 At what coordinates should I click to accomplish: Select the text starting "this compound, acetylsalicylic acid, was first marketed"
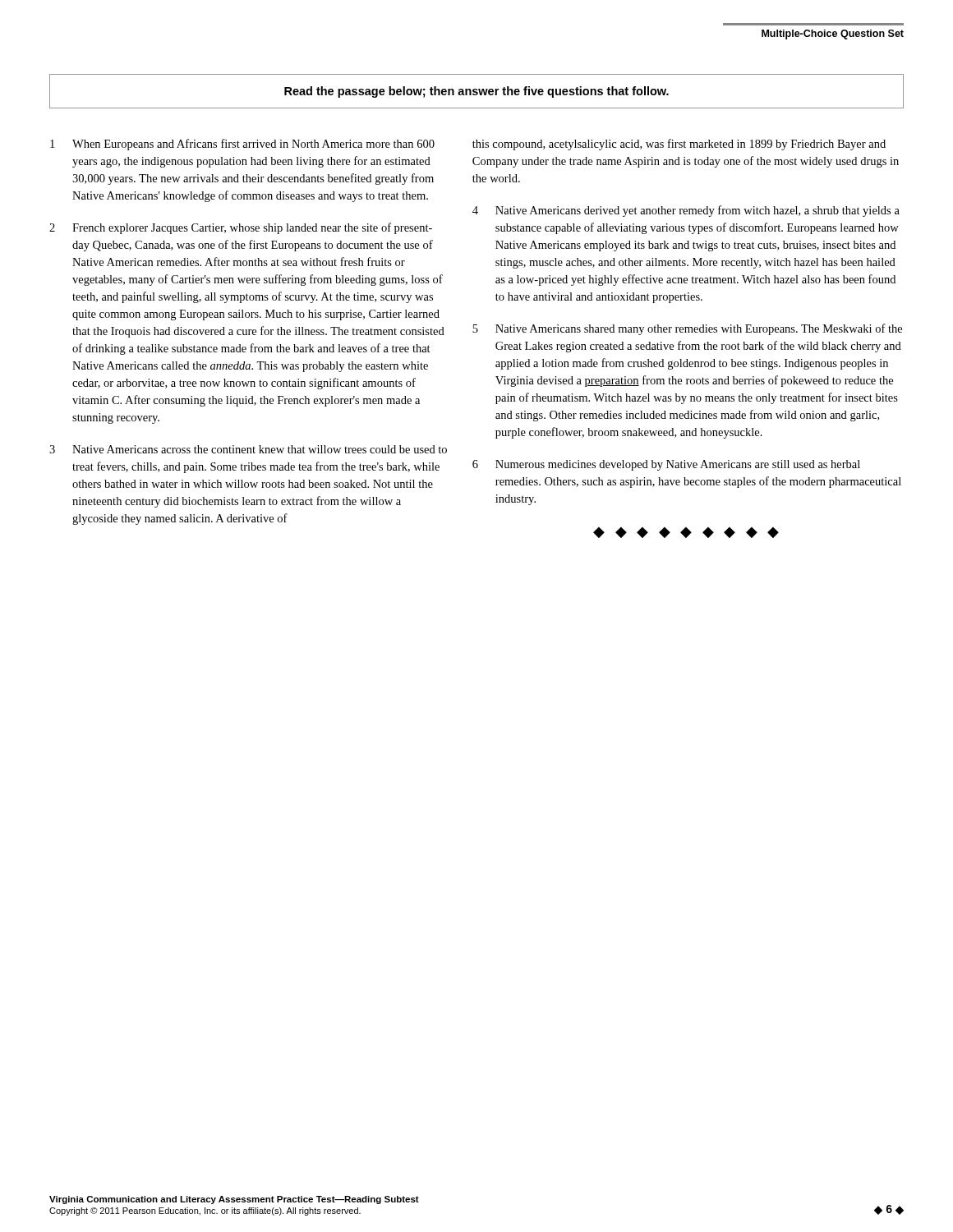click(688, 161)
